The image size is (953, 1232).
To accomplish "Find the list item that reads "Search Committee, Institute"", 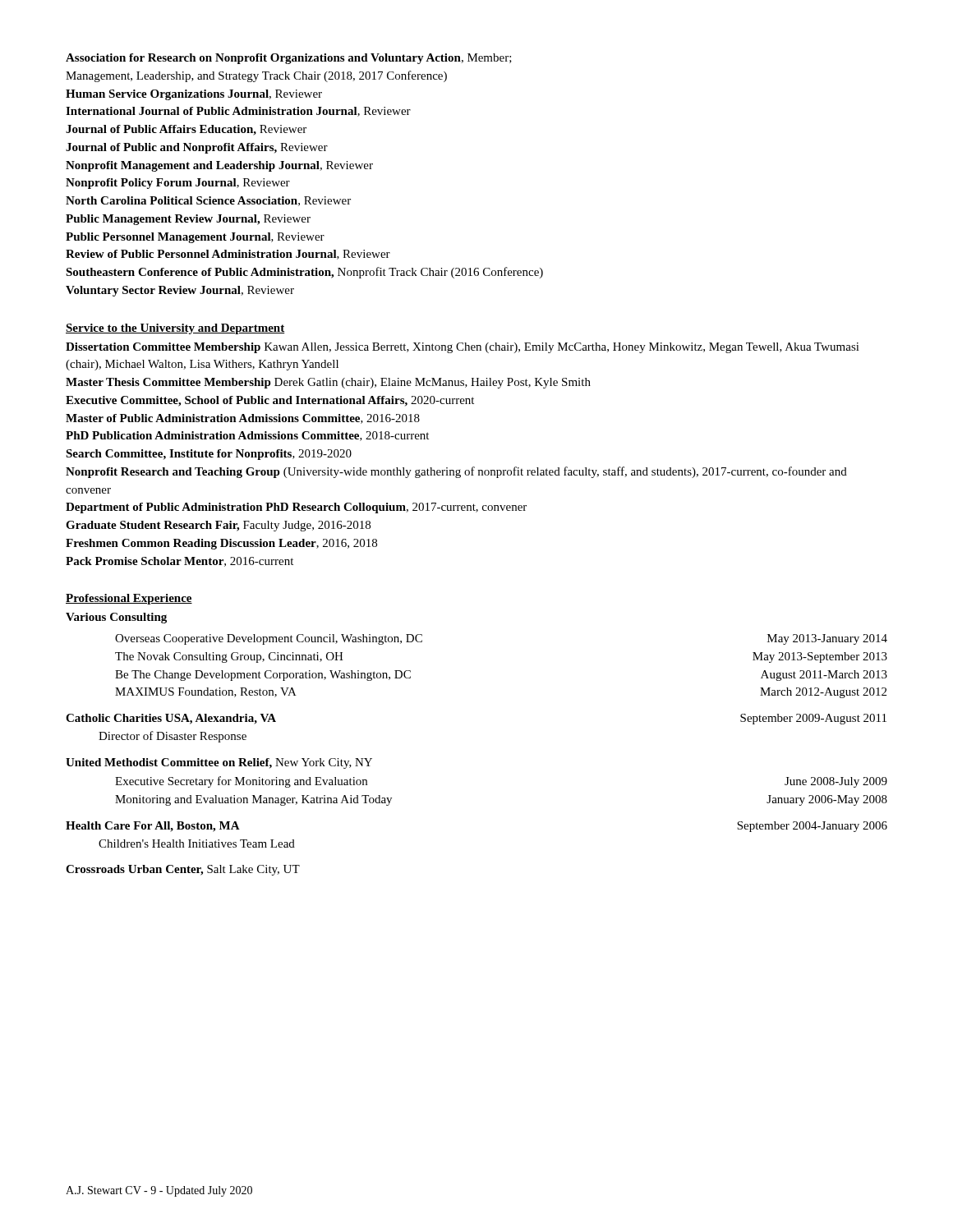I will [209, 453].
